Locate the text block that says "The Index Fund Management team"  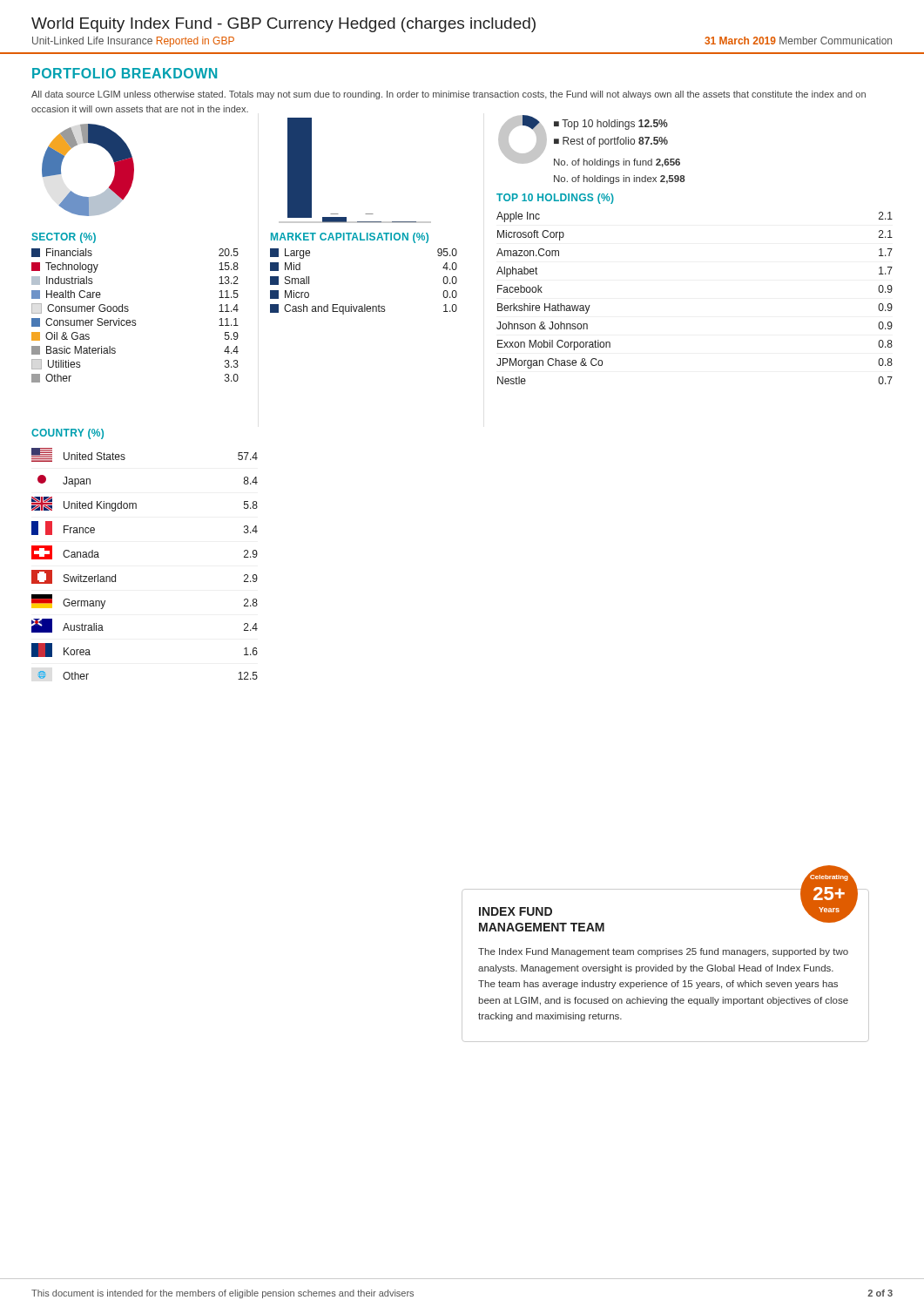coord(663,984)
